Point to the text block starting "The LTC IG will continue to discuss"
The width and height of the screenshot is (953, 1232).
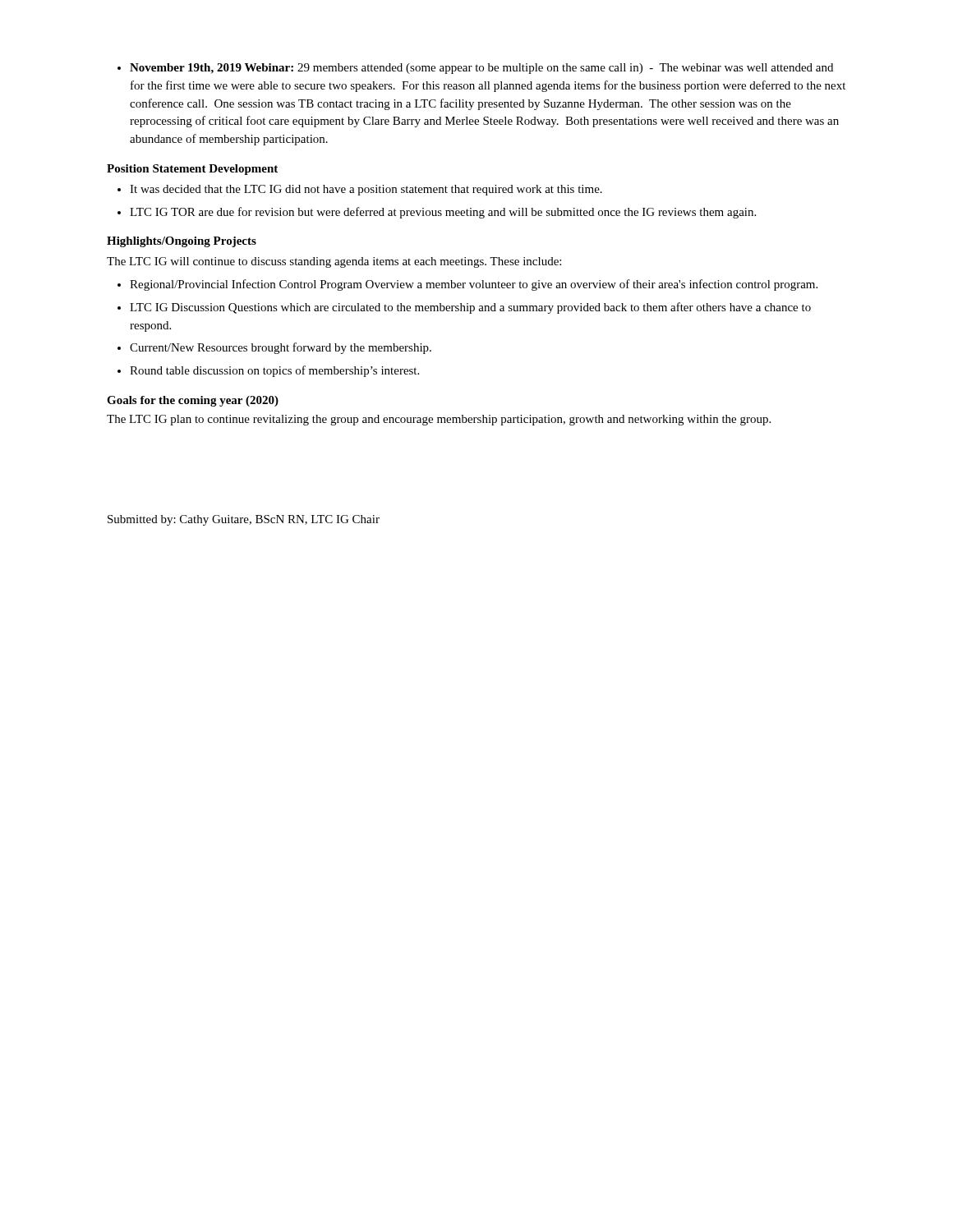[335, 261]
